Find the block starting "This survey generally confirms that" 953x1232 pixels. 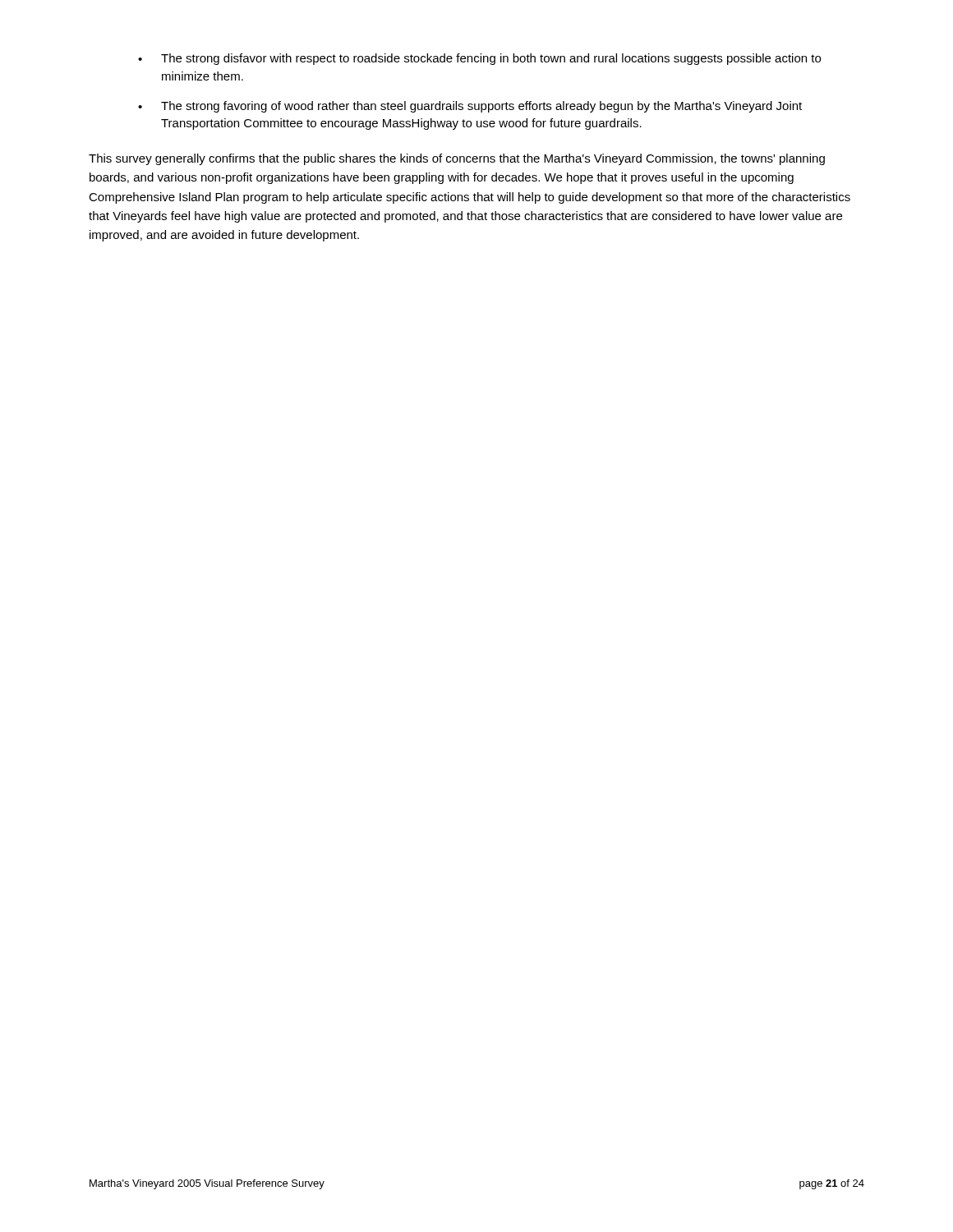470,196
